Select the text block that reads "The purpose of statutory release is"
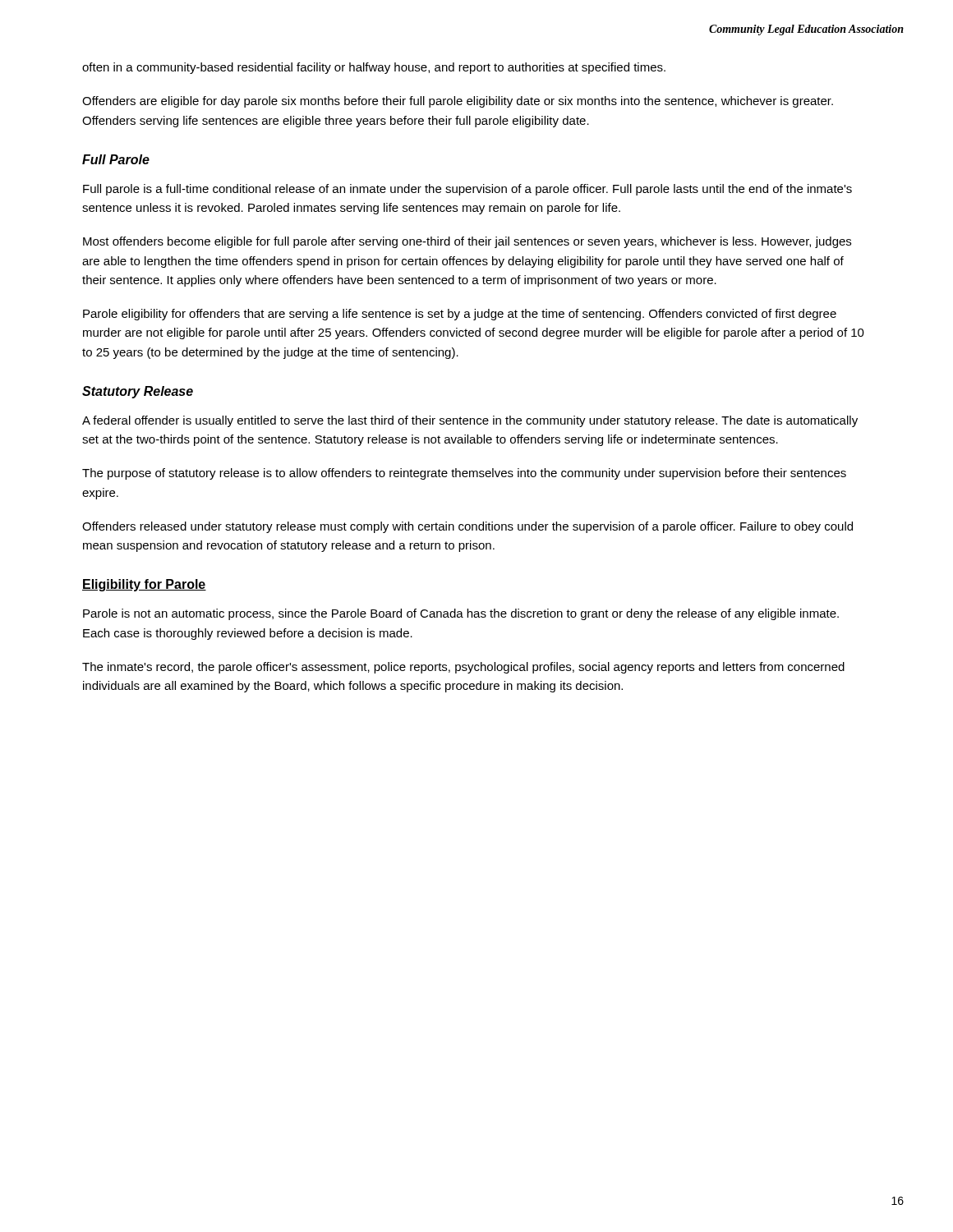 (x=464, y=482)
